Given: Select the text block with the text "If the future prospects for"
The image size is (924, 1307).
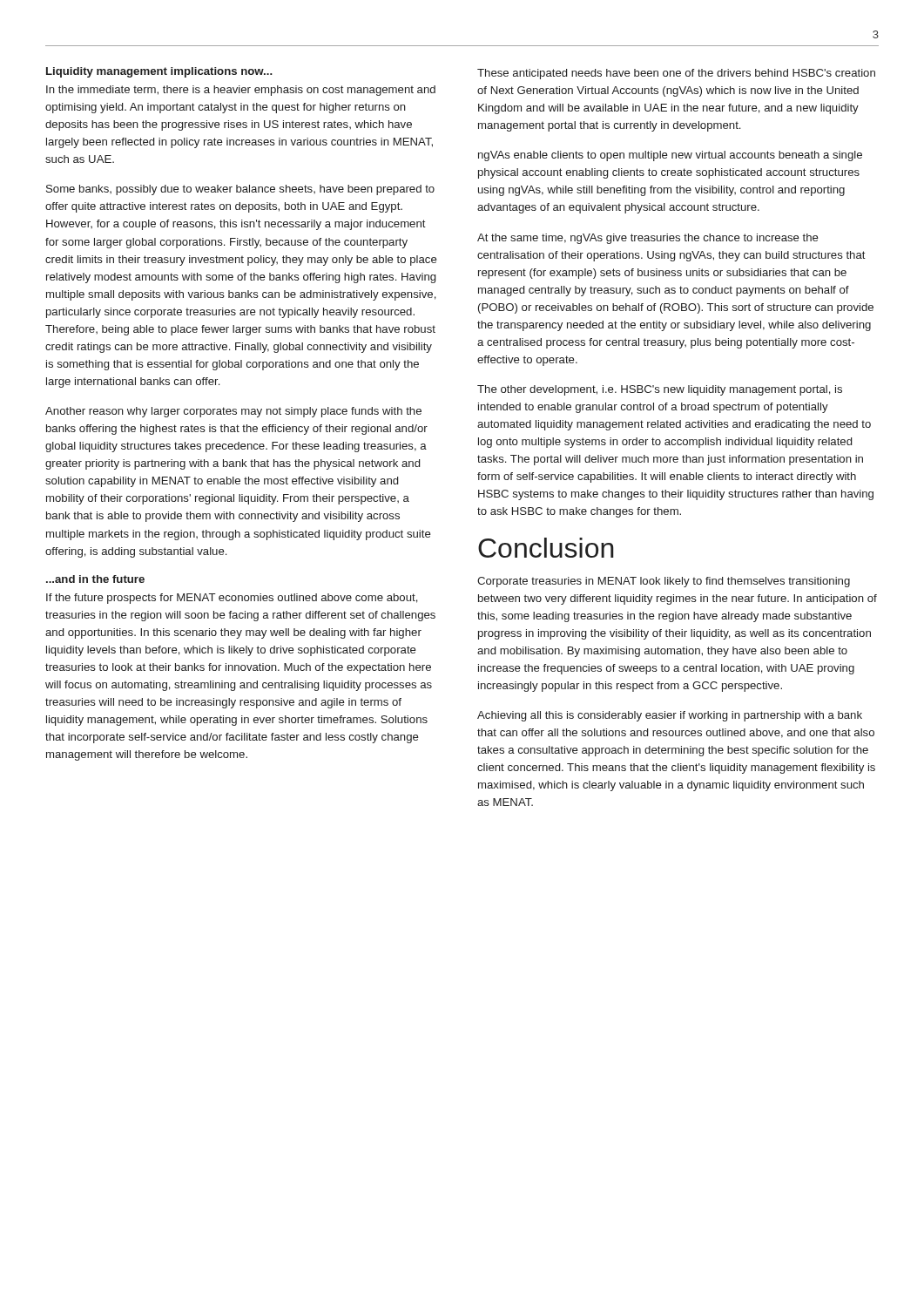Looking at the screenshot, I should pyautogui.click(x=241, y=676).
